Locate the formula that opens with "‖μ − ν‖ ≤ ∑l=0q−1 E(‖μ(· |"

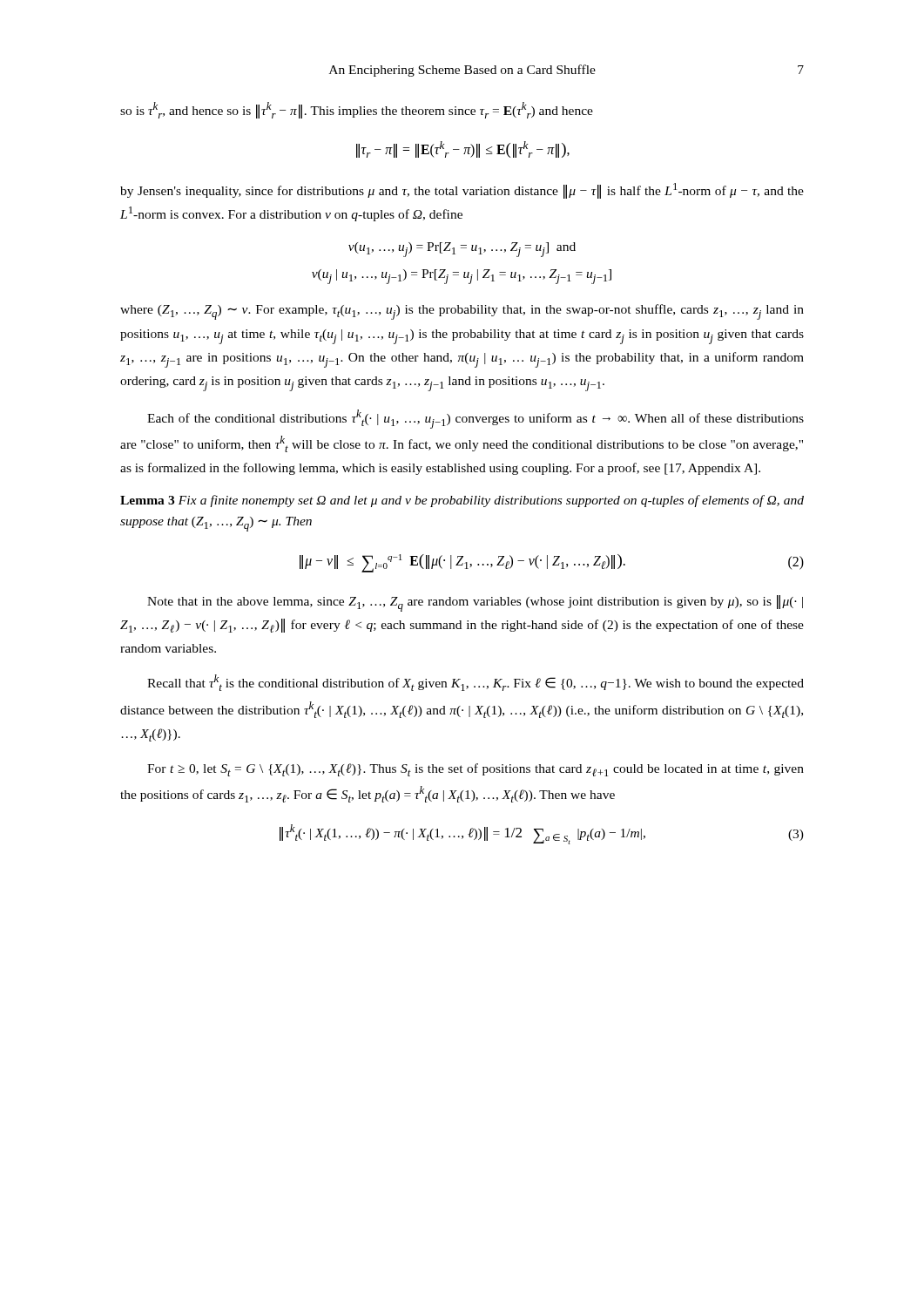[551, 561]
